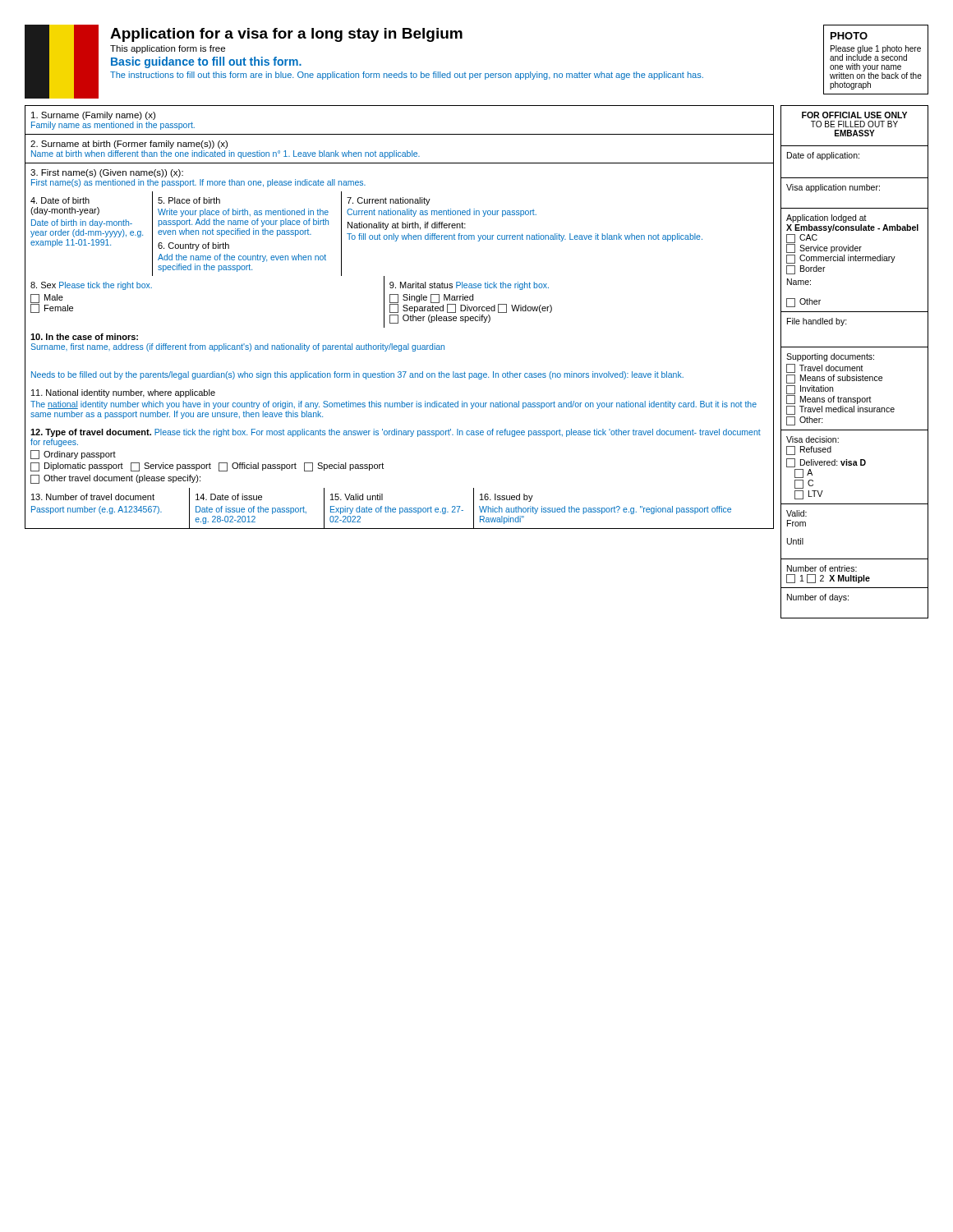This screenshot has width=953, height=1232.
Task: Point to the region starting "Supporting documents: Travel document Means"
Action: 854,388
